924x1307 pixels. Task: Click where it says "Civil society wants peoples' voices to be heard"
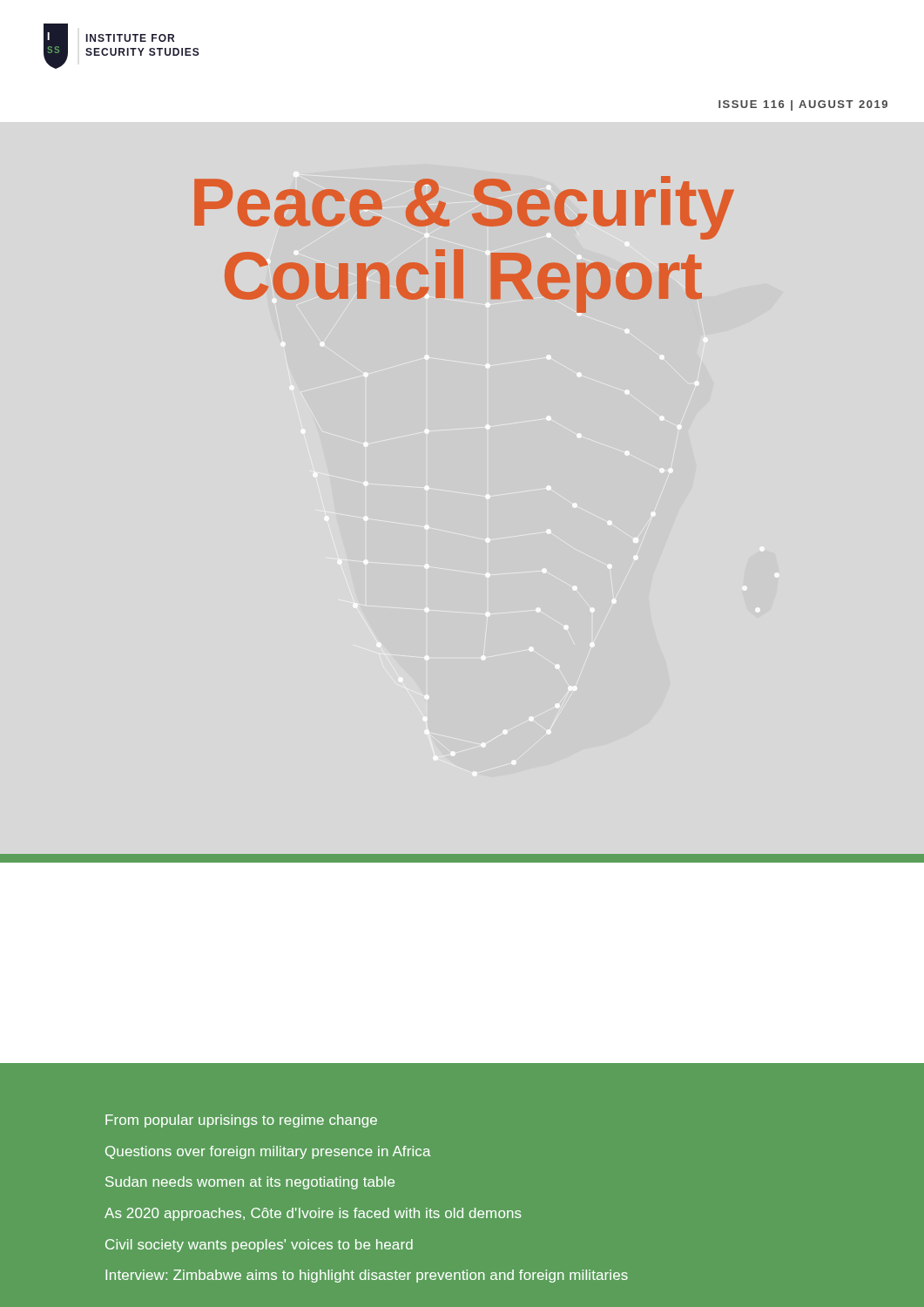click(x=259, y=1244)
